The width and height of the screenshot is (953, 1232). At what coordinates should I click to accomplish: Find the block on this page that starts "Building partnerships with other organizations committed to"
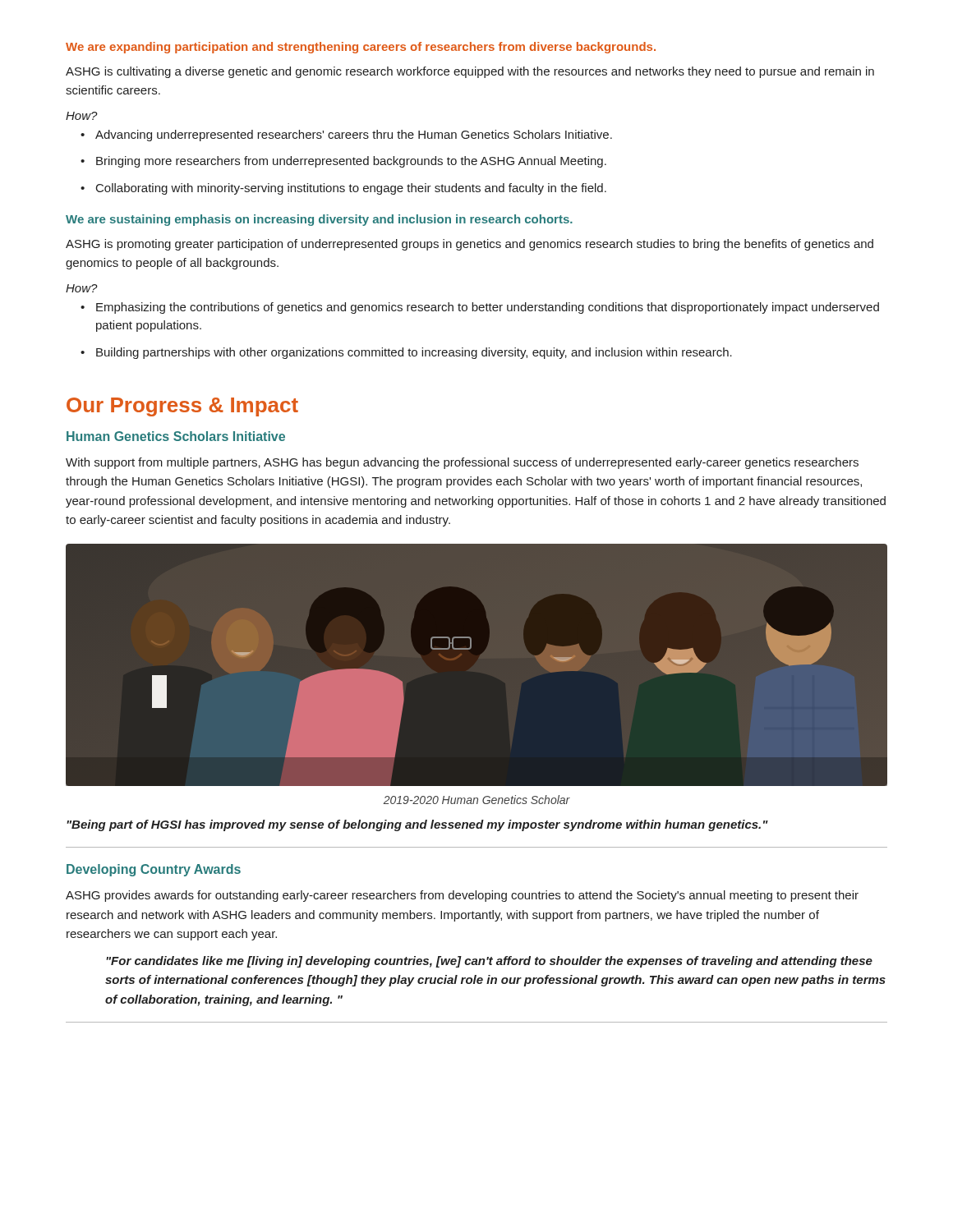coord(484,352)
